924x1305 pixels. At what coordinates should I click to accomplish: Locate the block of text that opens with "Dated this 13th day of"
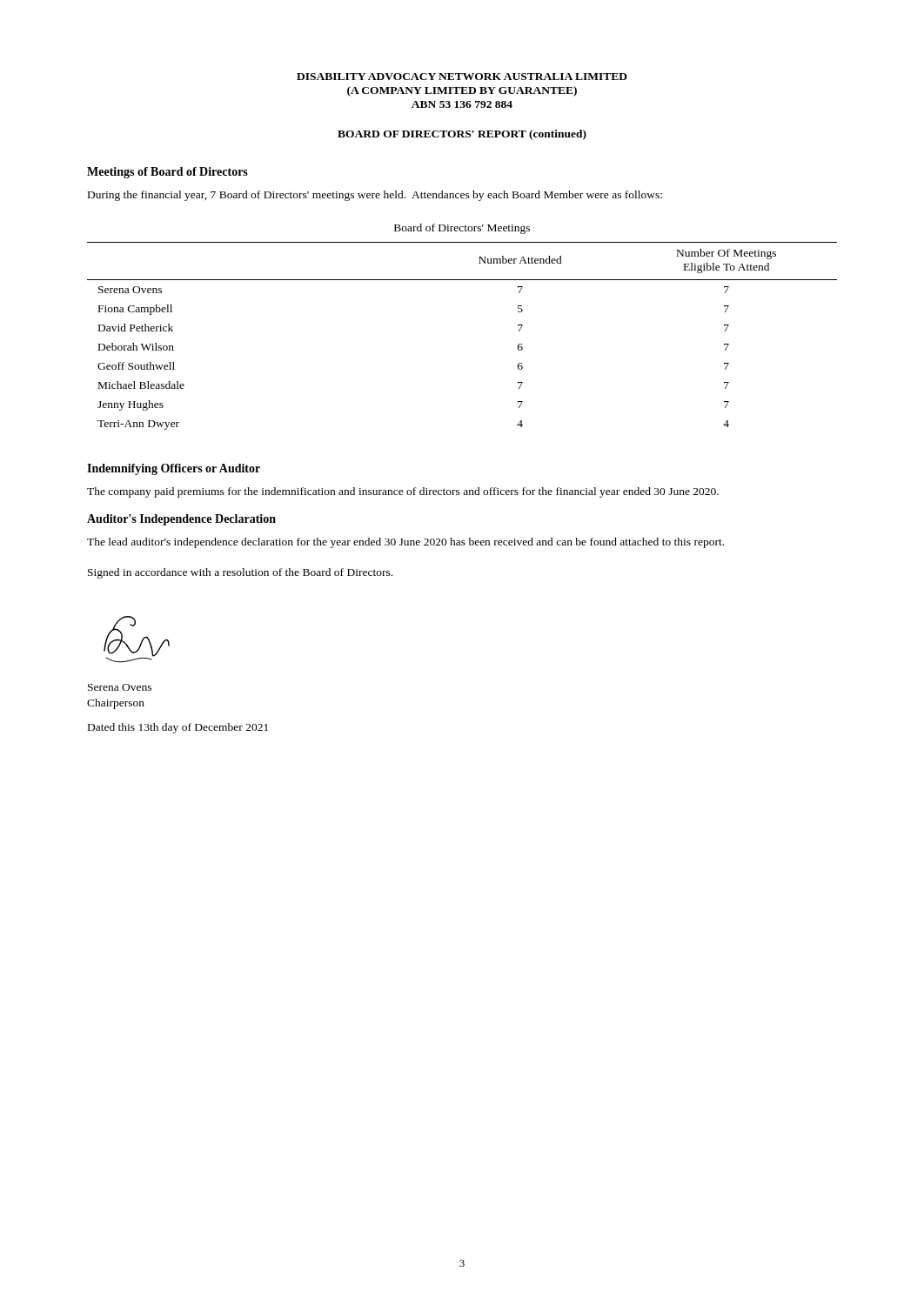point(178,727)
